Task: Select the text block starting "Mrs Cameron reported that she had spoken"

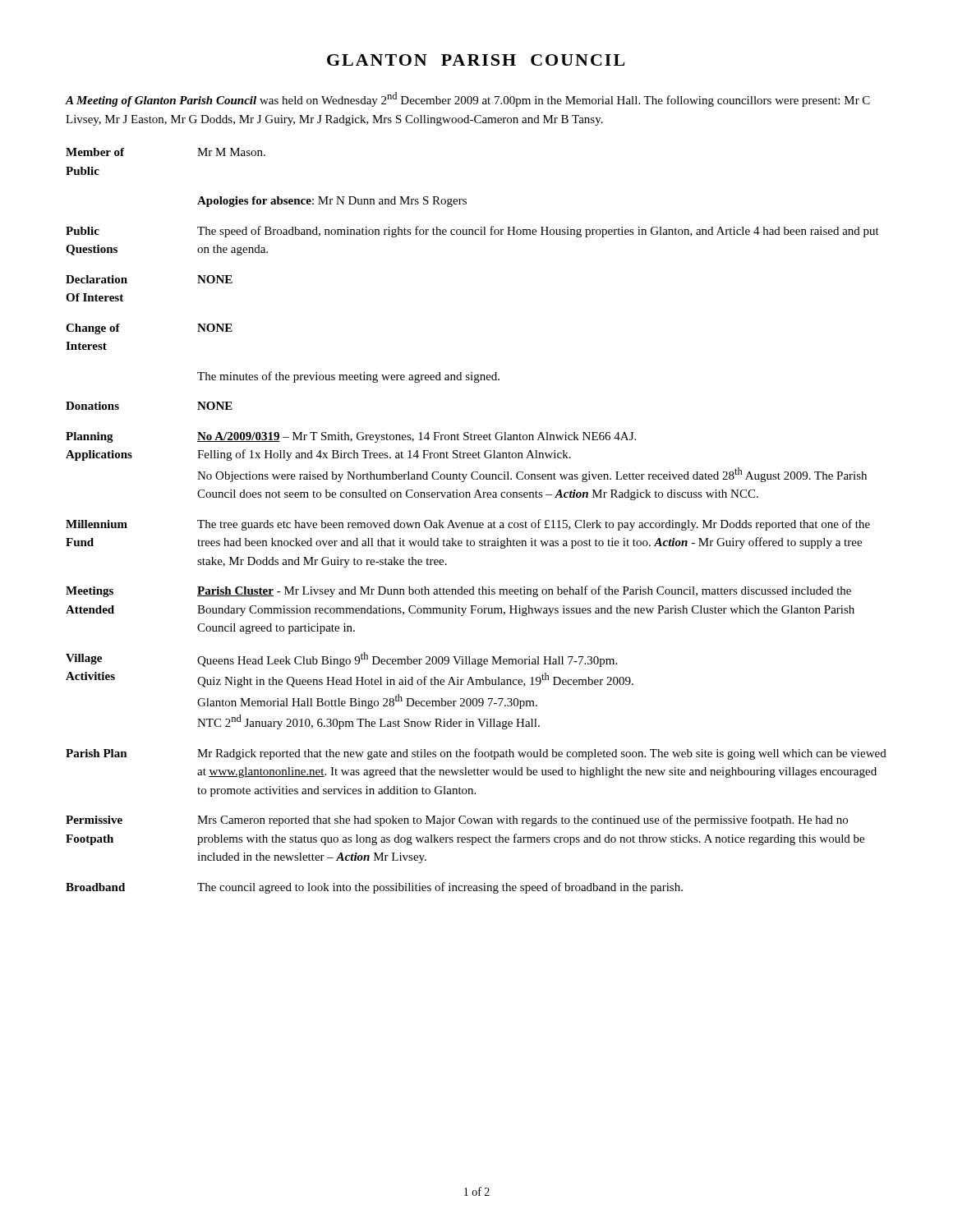Action: pos(531,838)
